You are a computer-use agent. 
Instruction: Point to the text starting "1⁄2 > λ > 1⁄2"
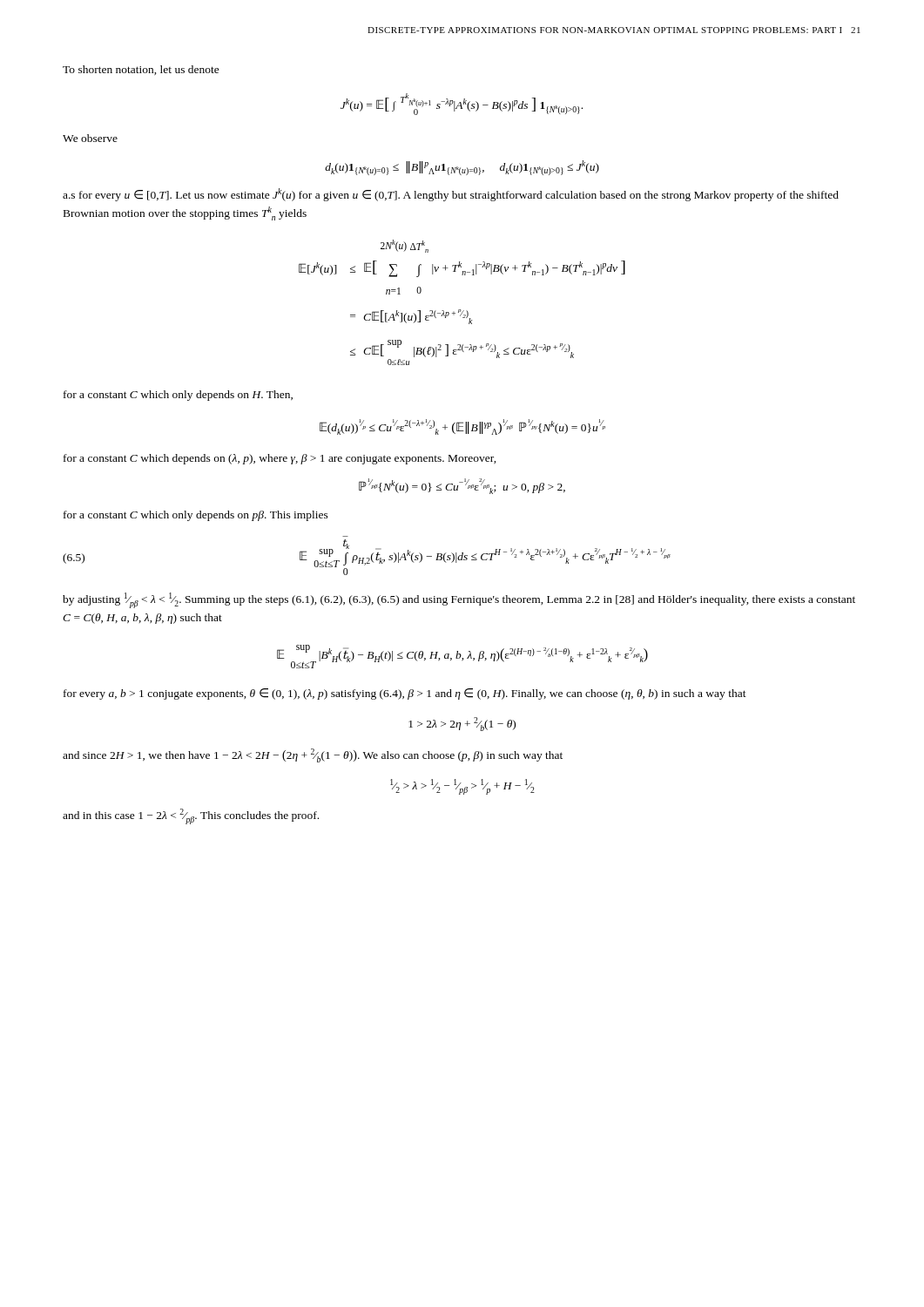pyautogui.click(x=462, y=785)
